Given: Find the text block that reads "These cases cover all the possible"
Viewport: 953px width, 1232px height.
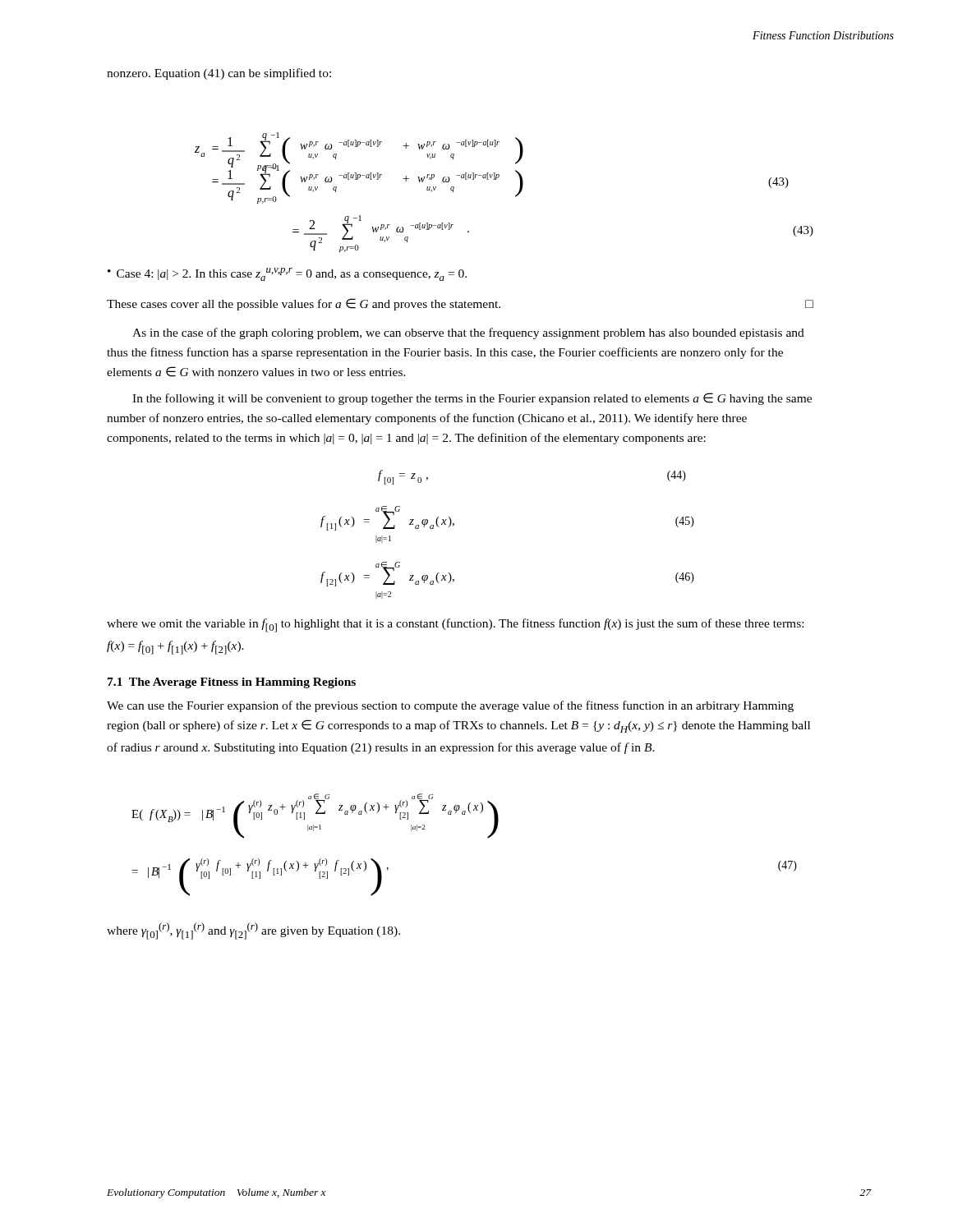Looking at the screenshot, I should 460,303.
